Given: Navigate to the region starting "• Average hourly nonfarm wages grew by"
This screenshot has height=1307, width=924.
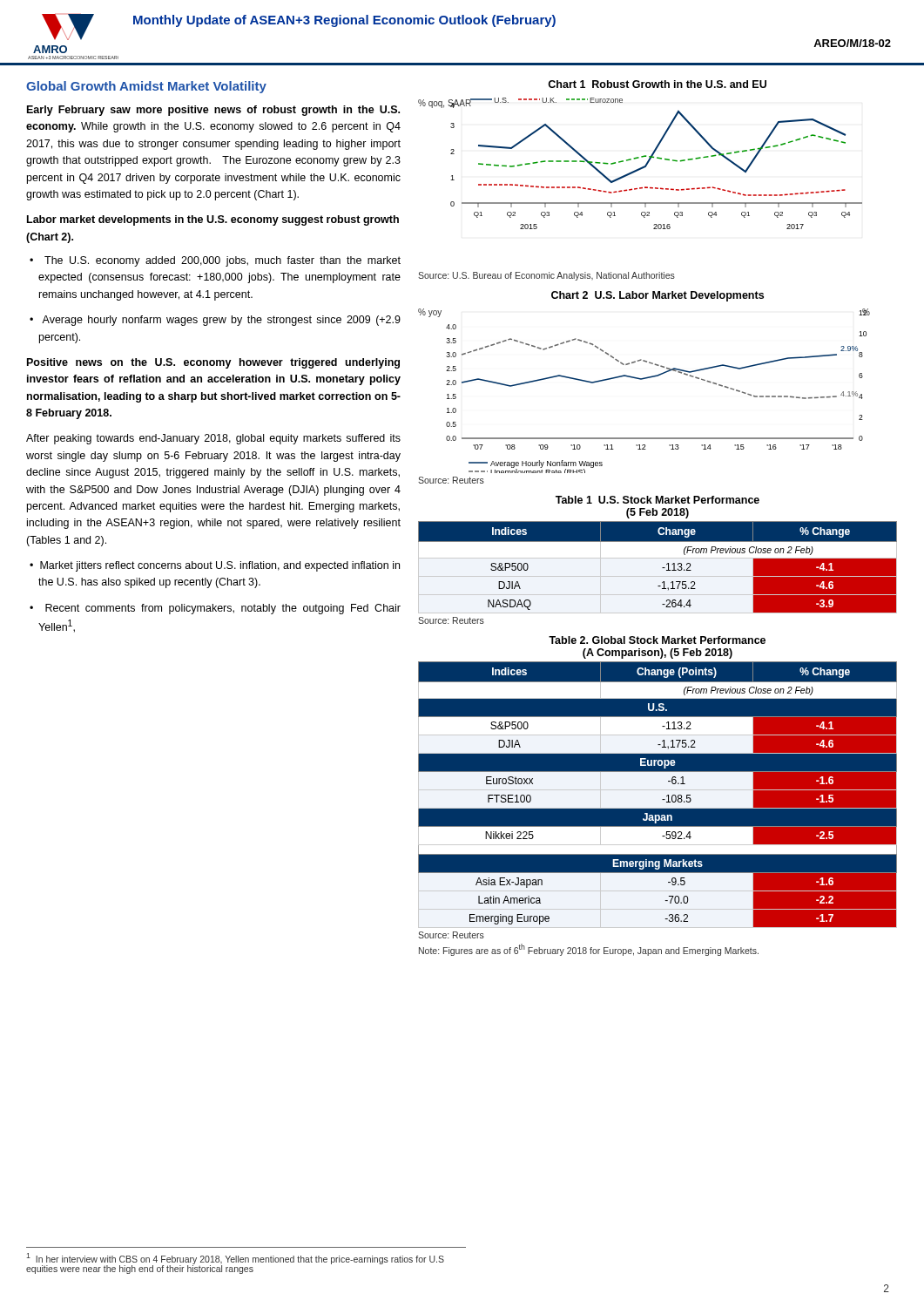Looking at the screenshot, I should [x=215, y=328].
